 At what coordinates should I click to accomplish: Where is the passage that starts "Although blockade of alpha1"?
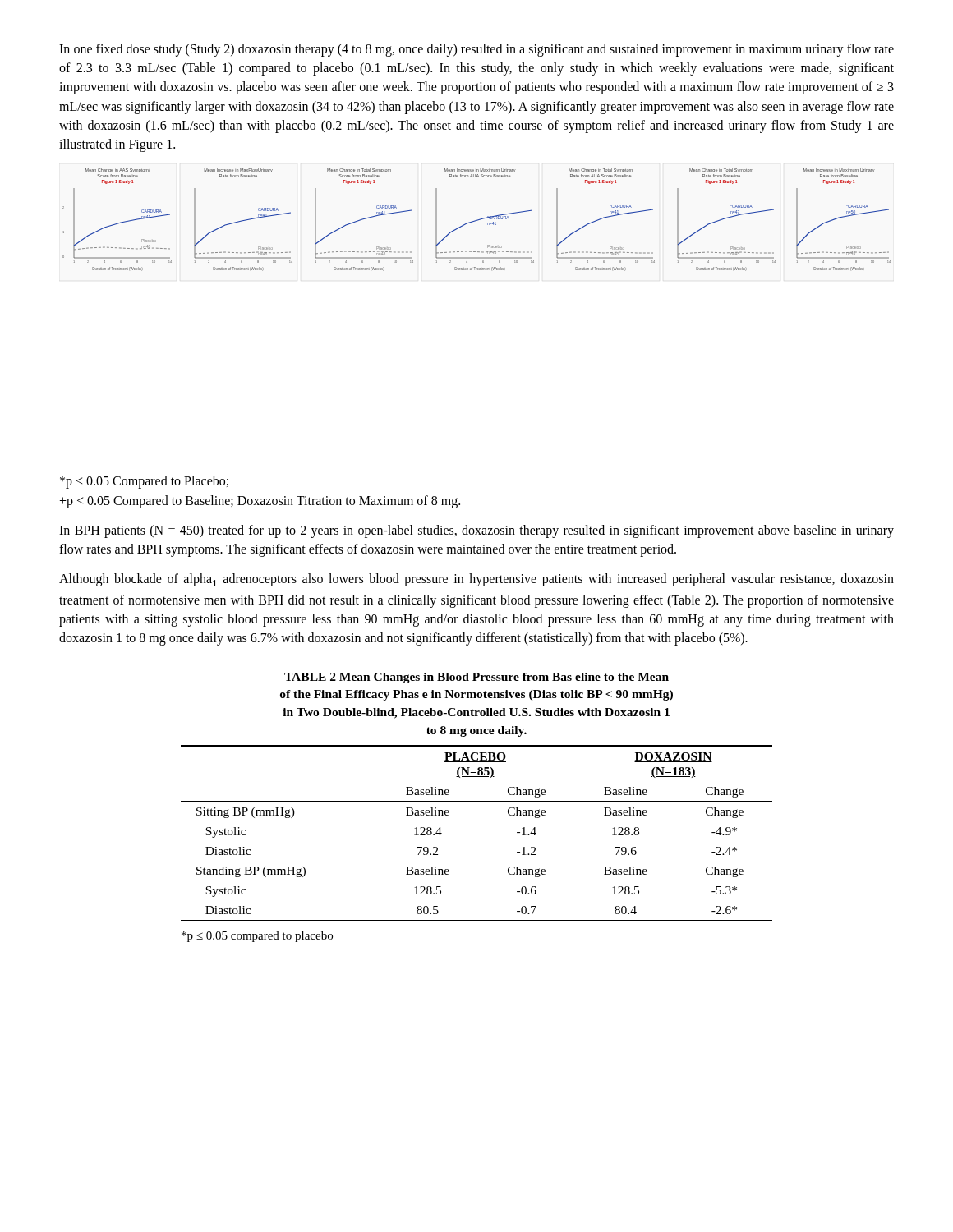[476, 608]
